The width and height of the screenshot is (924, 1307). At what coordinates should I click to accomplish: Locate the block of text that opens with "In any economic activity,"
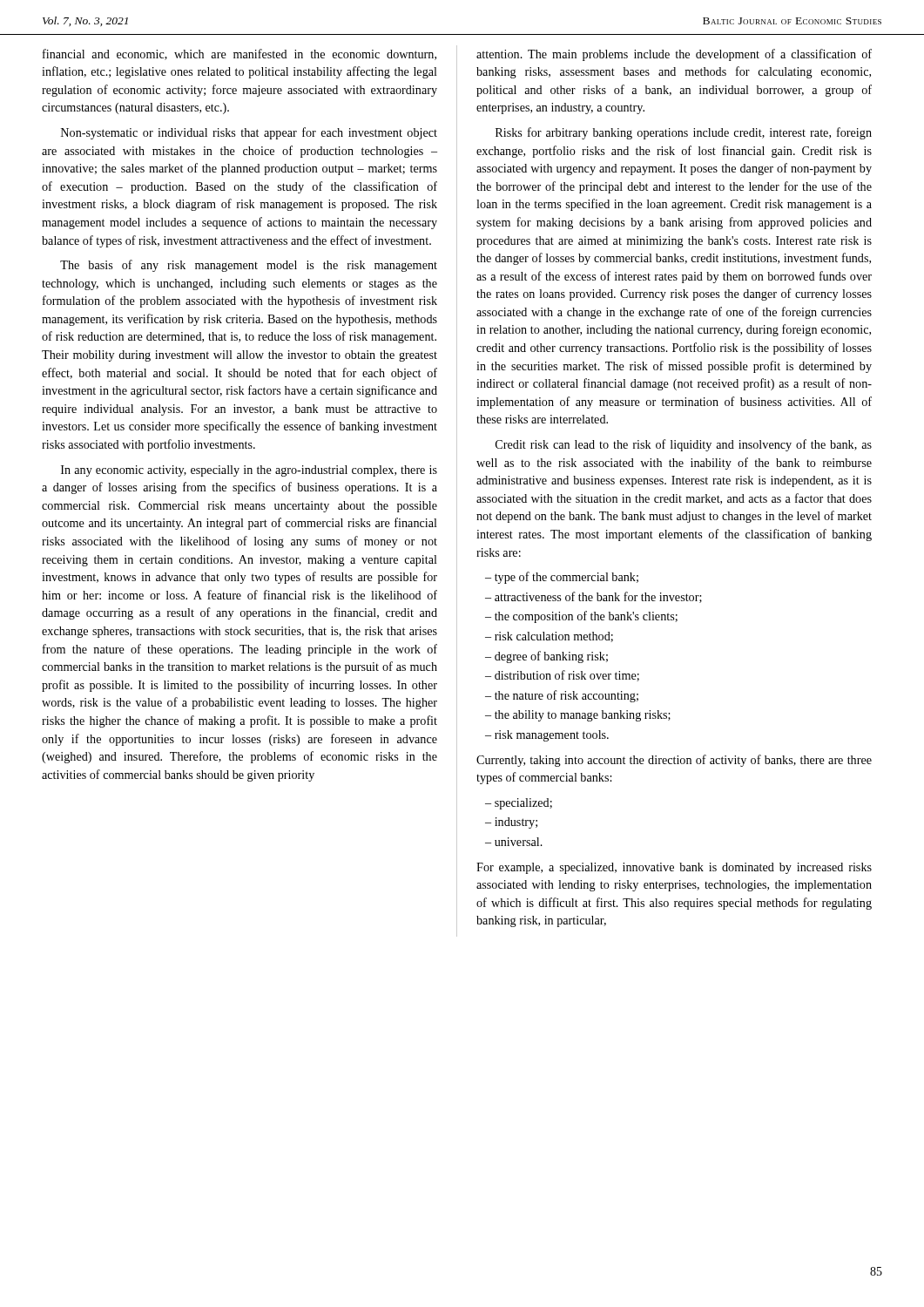[239, 622]
